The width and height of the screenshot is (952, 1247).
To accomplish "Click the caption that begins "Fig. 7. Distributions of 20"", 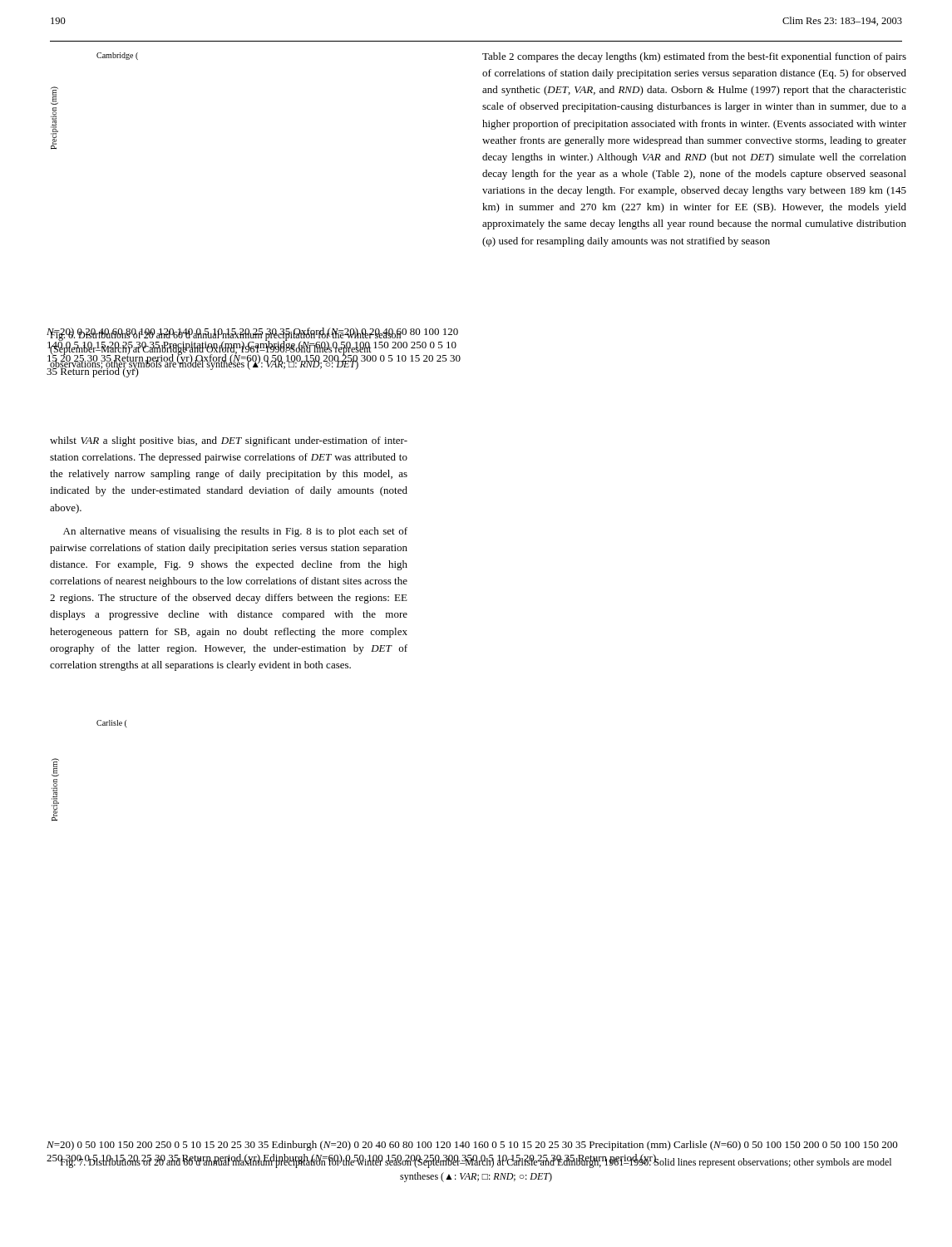I will 476,1169.
